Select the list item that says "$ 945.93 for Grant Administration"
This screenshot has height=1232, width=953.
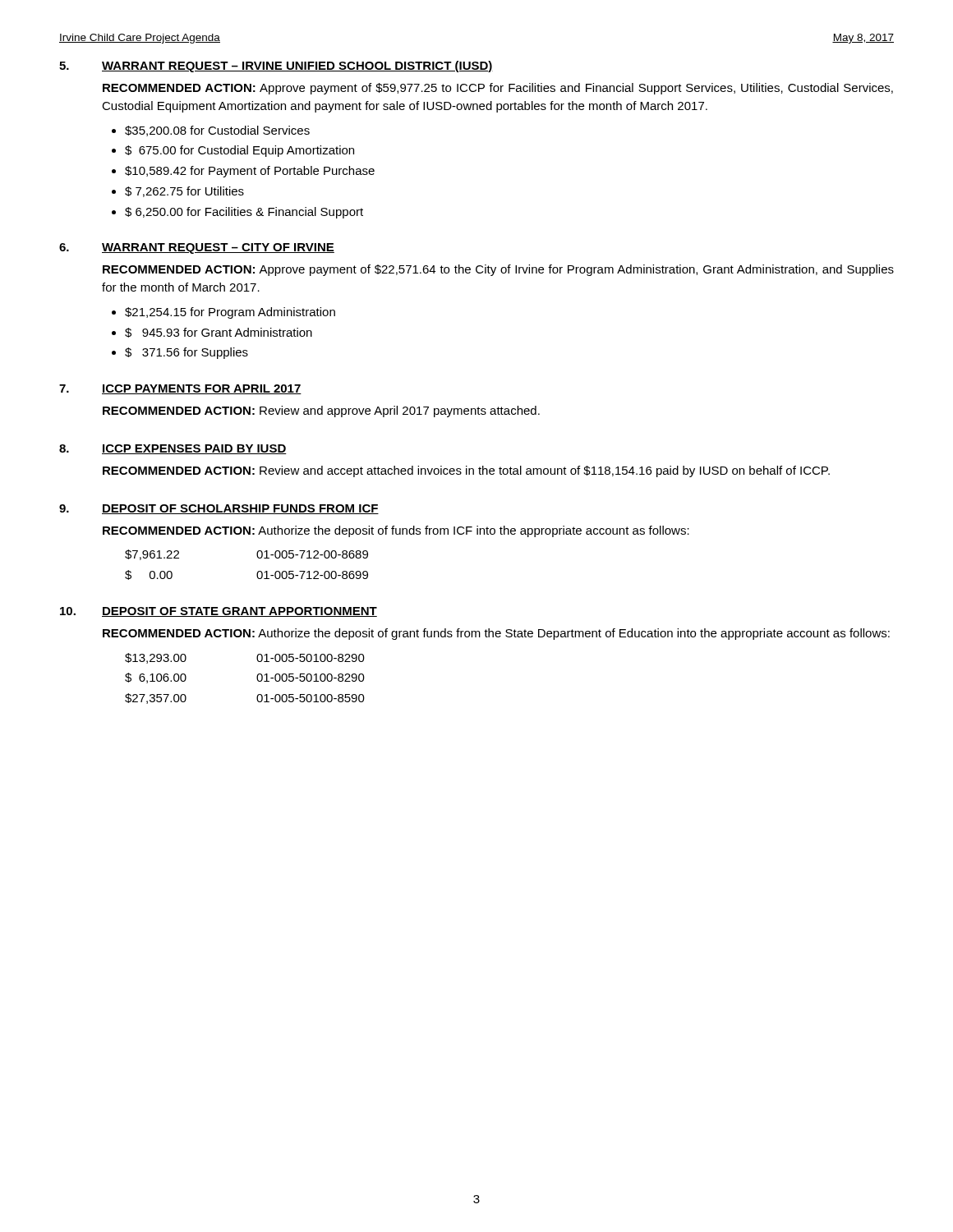219,332
